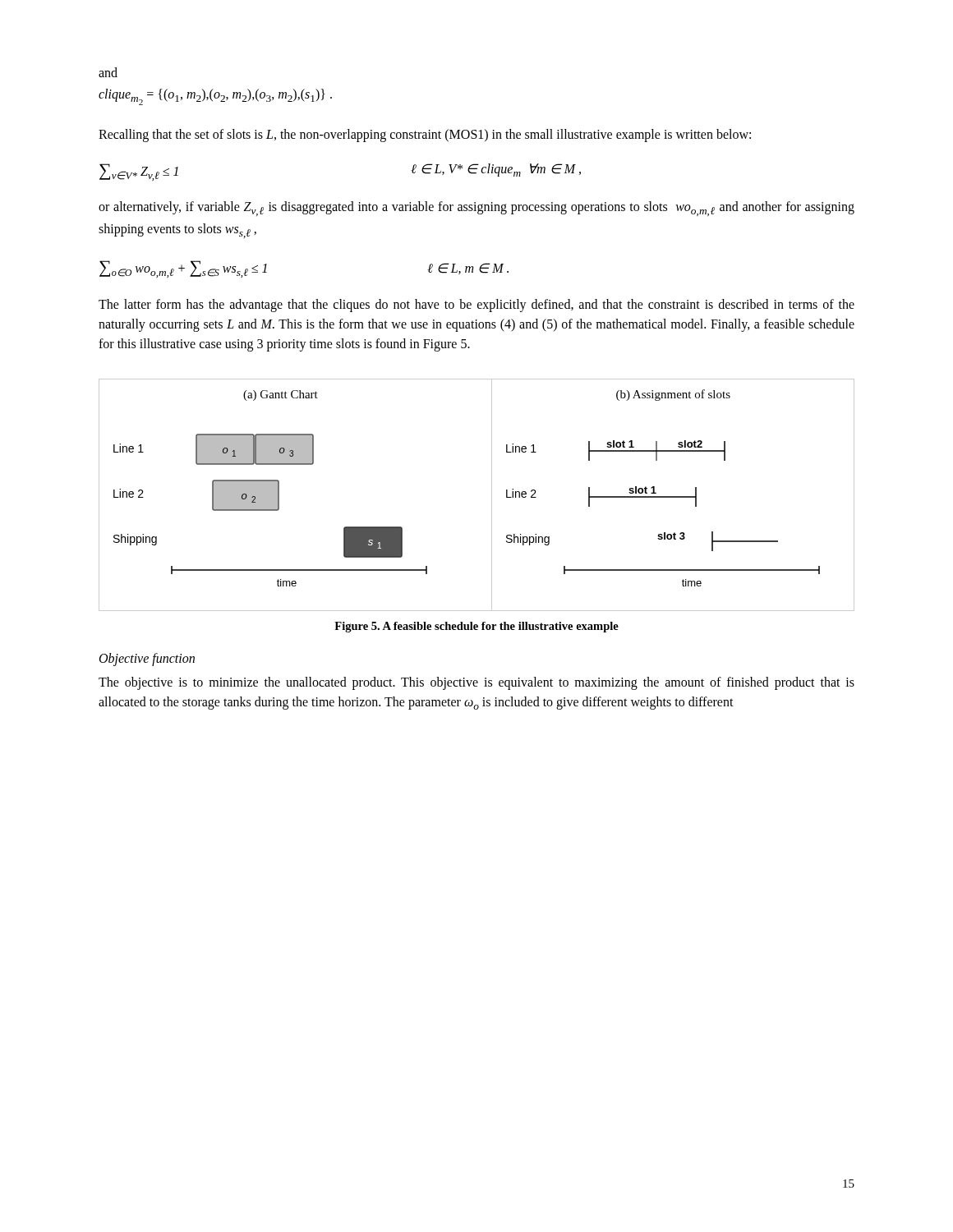The height and width of the screenshot is (1232, 953).
Task: Find the block on this page that starts "The objective is to minimize"
Action: [476, 693]
